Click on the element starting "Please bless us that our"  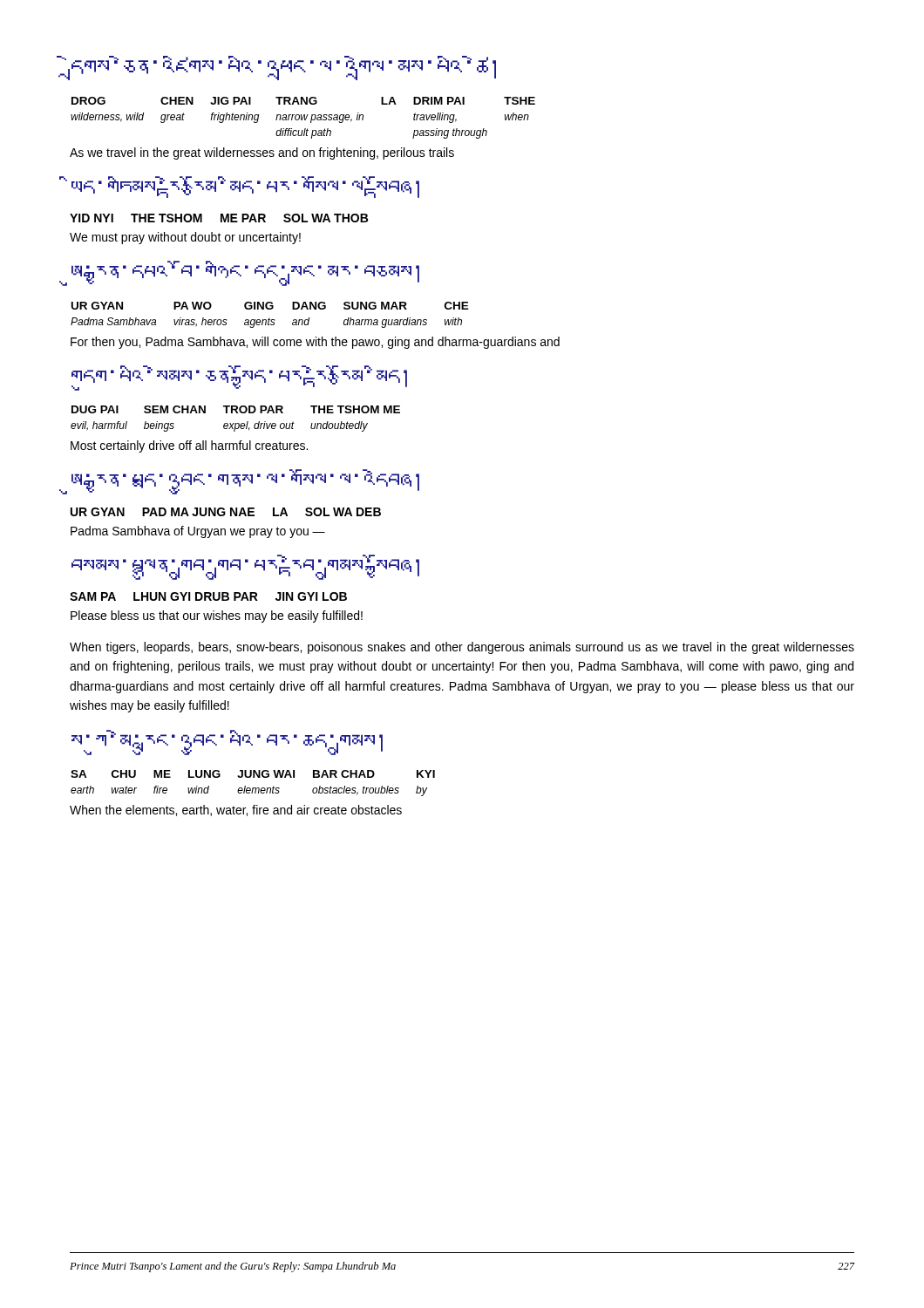click(217, 616)
